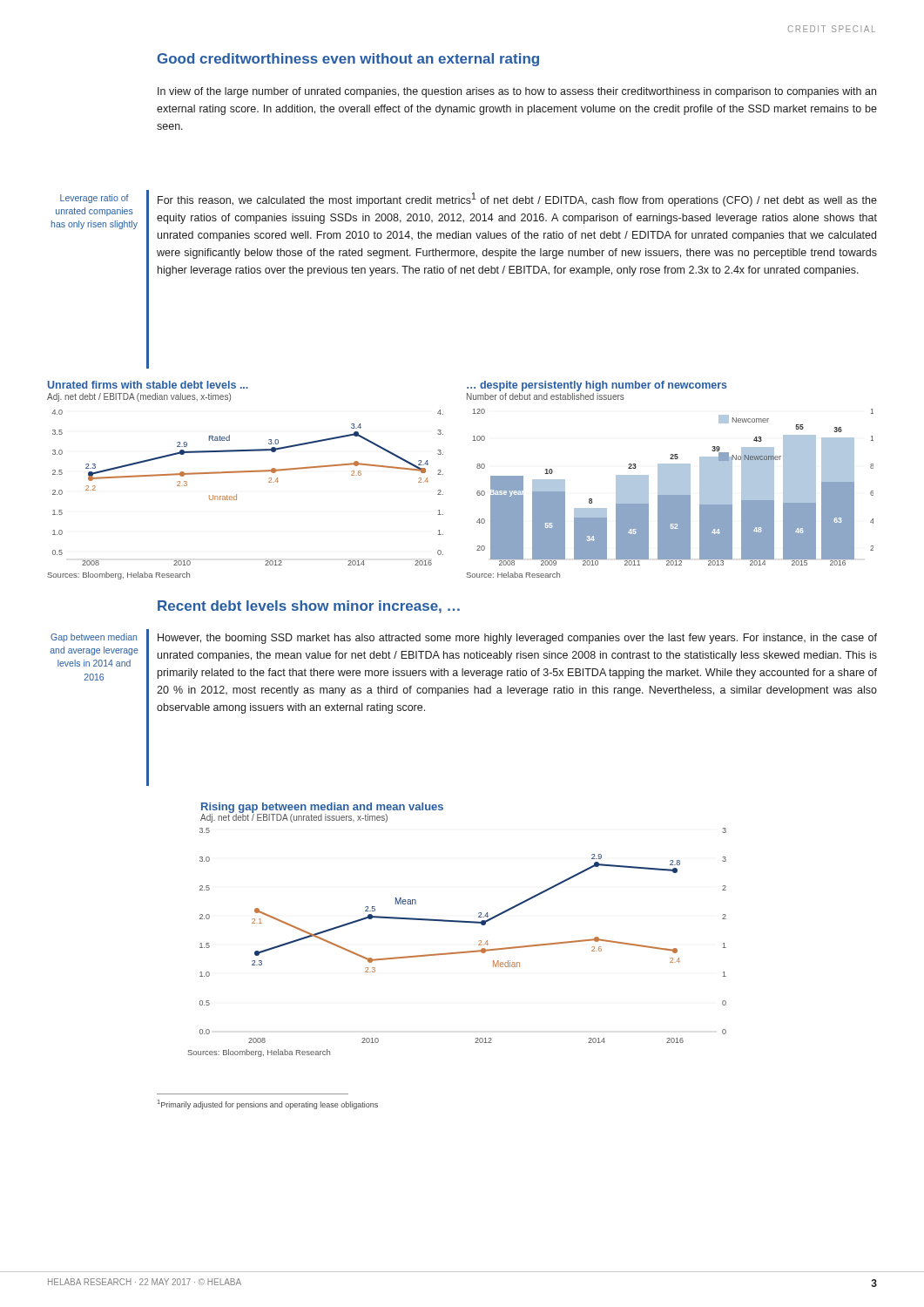Click the section header that begins "Good creditworthiness even"
The height and width of the screenshot is (1307, 924).
[348, 59]
